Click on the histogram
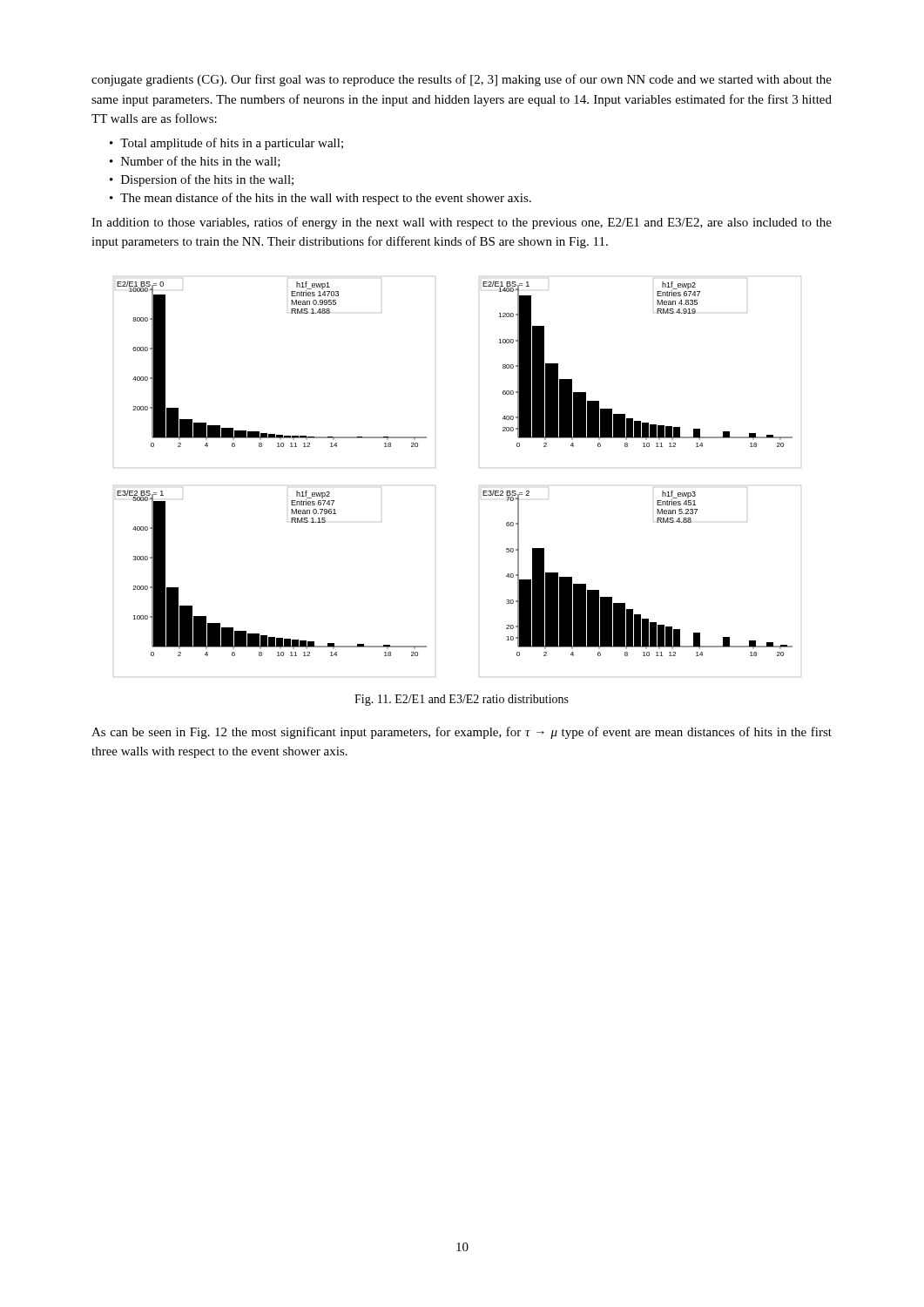 [462, 476]
